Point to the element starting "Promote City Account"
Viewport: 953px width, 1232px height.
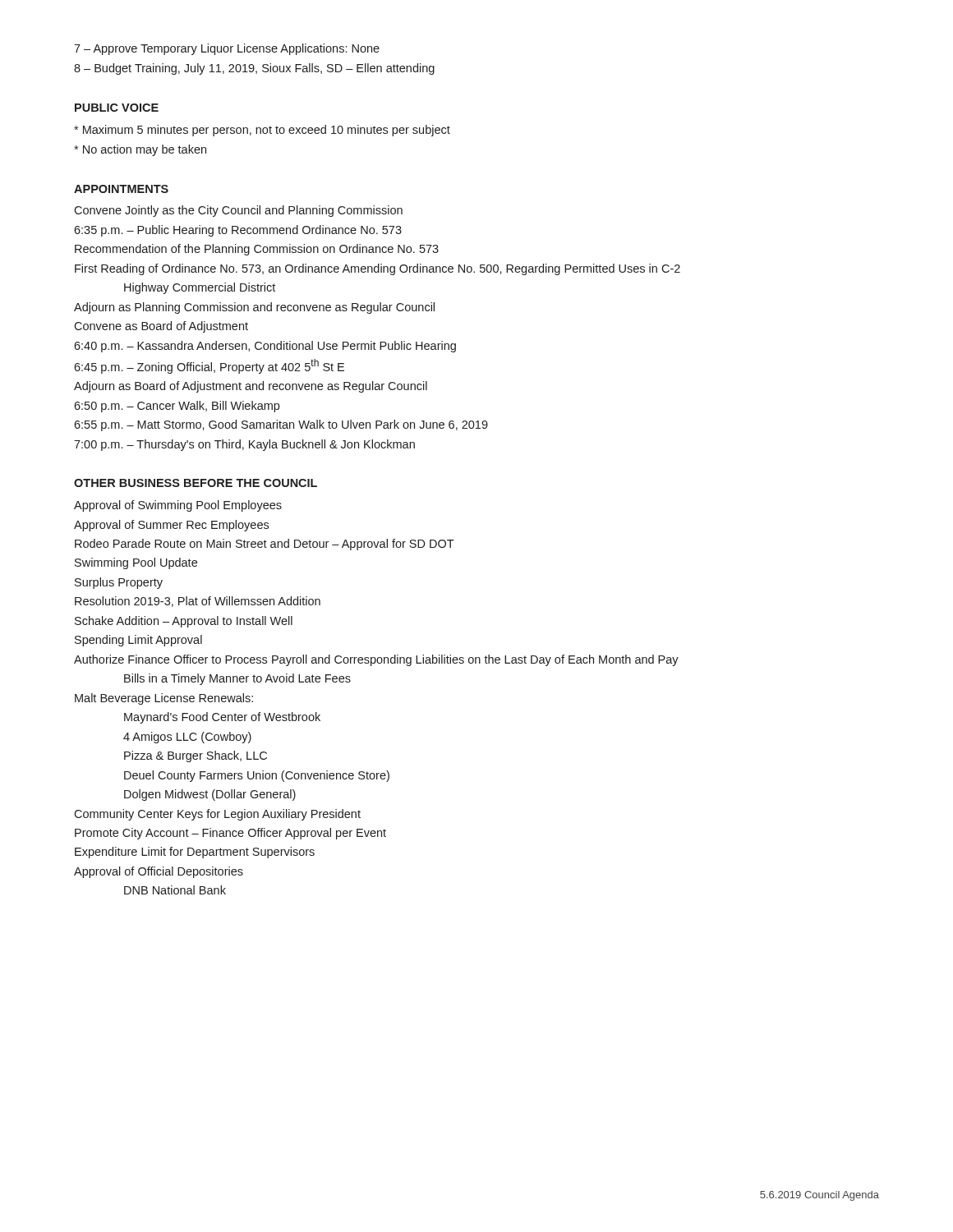click(230, 833)
